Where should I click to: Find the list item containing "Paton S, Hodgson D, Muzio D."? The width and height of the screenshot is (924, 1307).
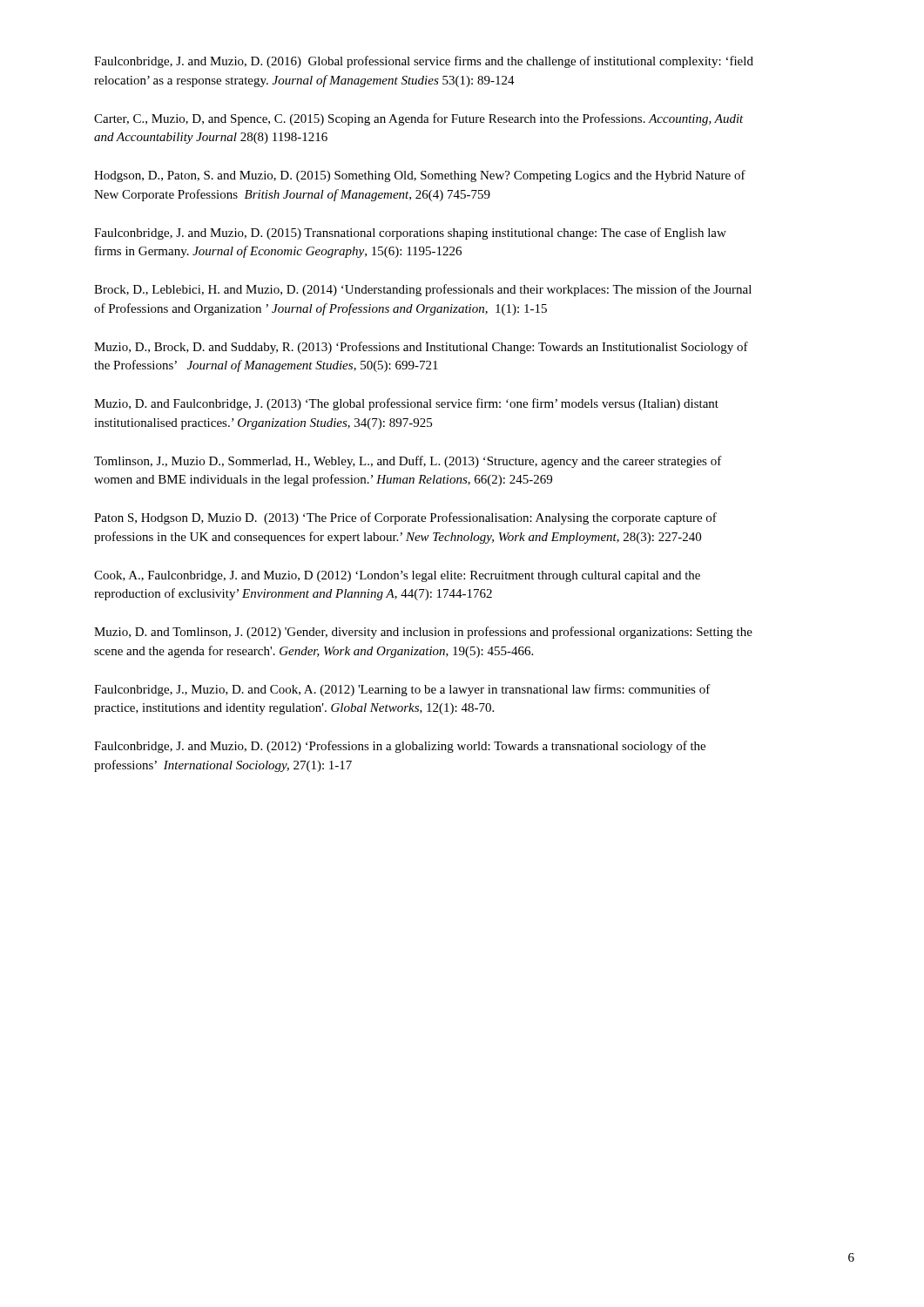405,527
